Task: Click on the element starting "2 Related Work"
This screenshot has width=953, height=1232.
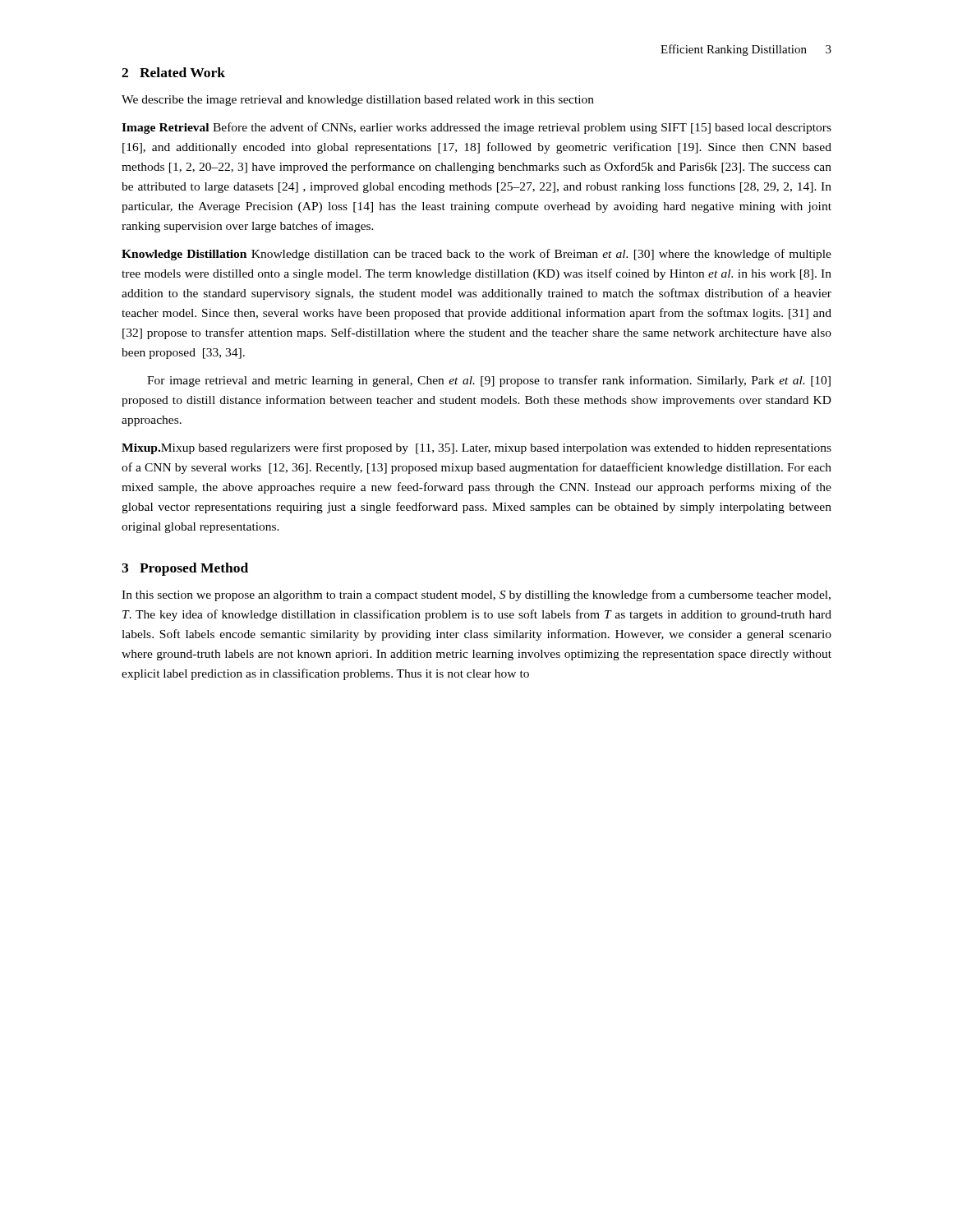Action: tap(173, 72)
